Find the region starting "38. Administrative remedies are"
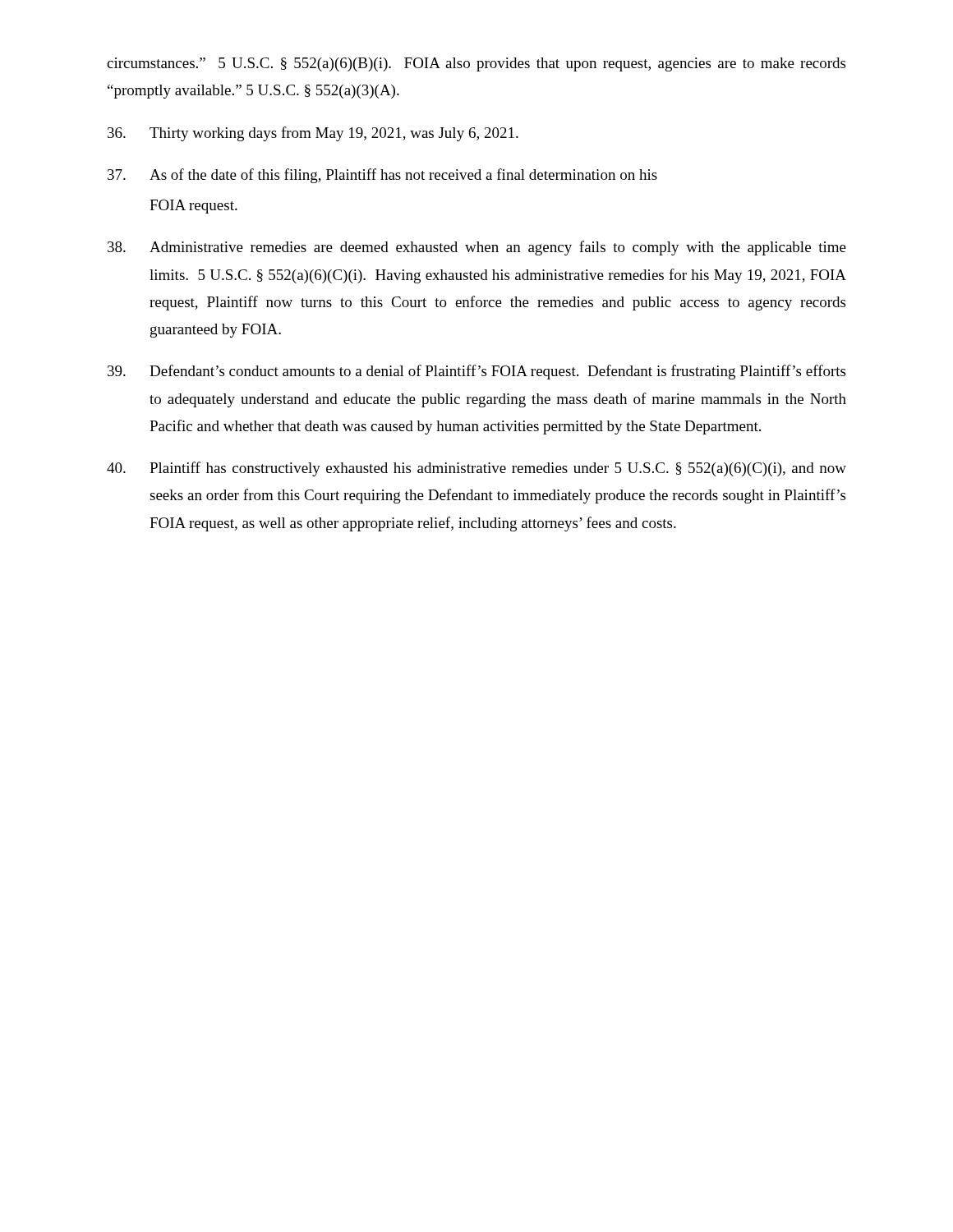This screenshot has width=953, height=1232. click(476, 288)
